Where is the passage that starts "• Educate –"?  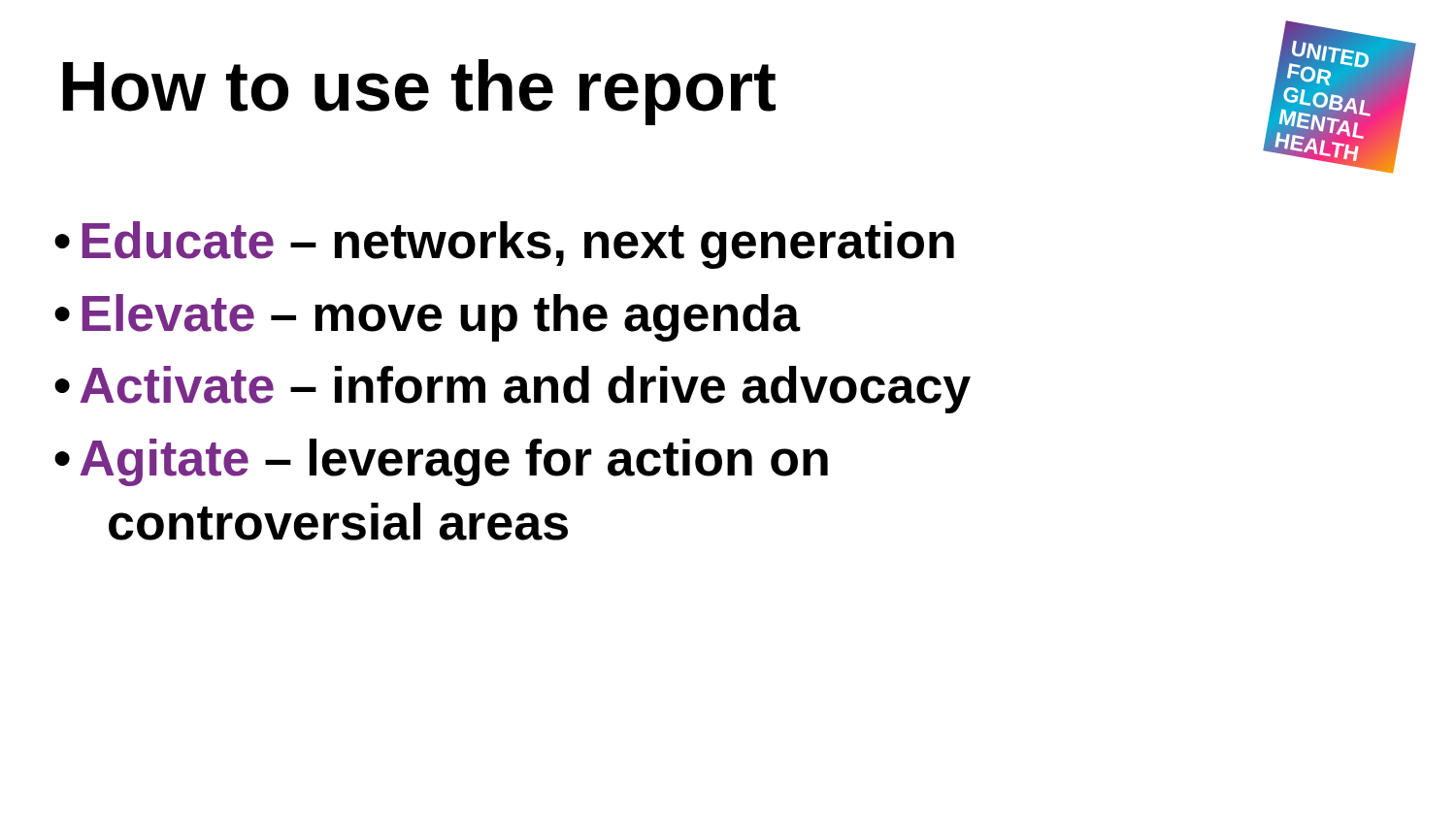(505, 241)
